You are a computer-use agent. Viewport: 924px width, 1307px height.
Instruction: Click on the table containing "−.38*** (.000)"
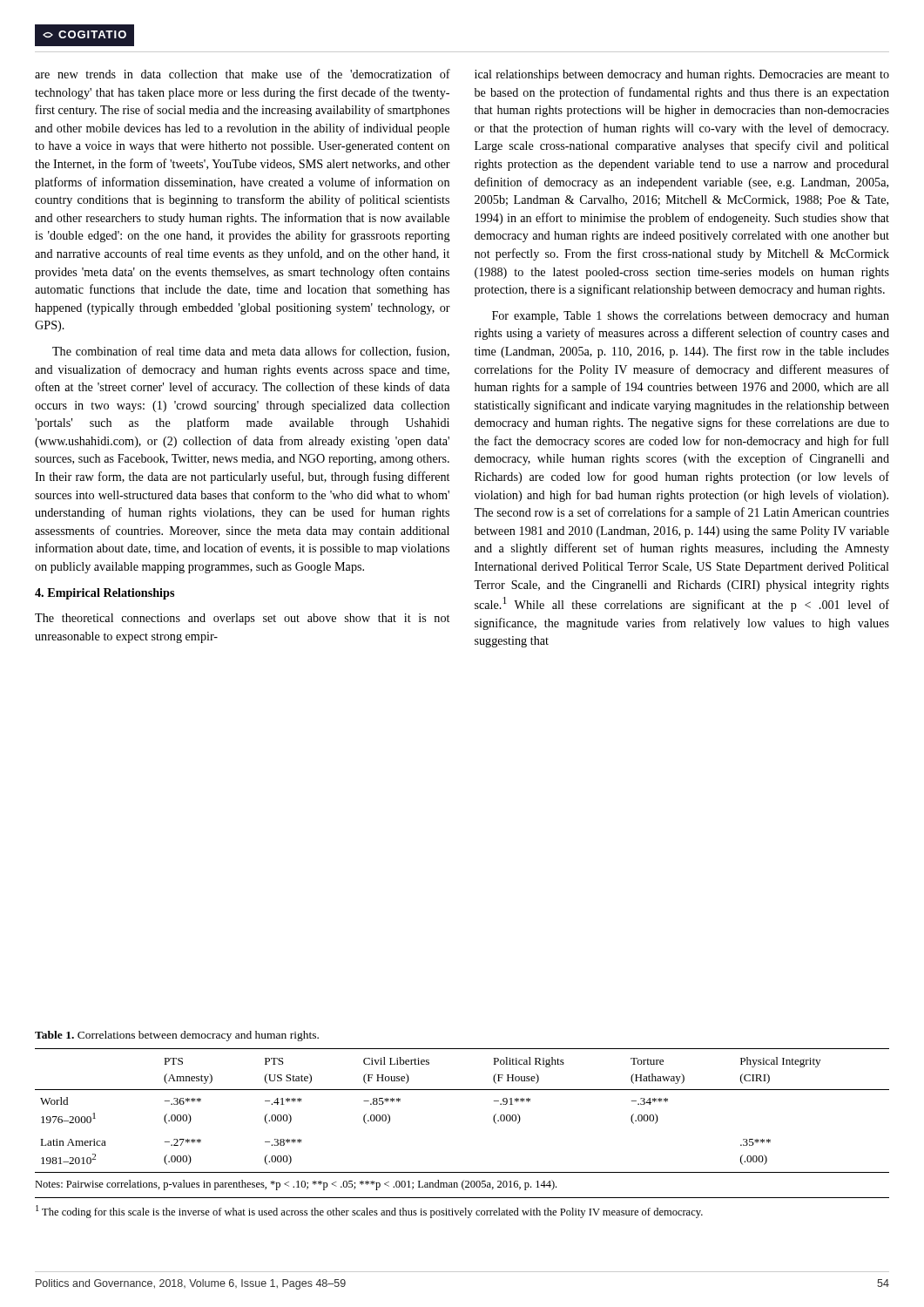point(462,1120)
